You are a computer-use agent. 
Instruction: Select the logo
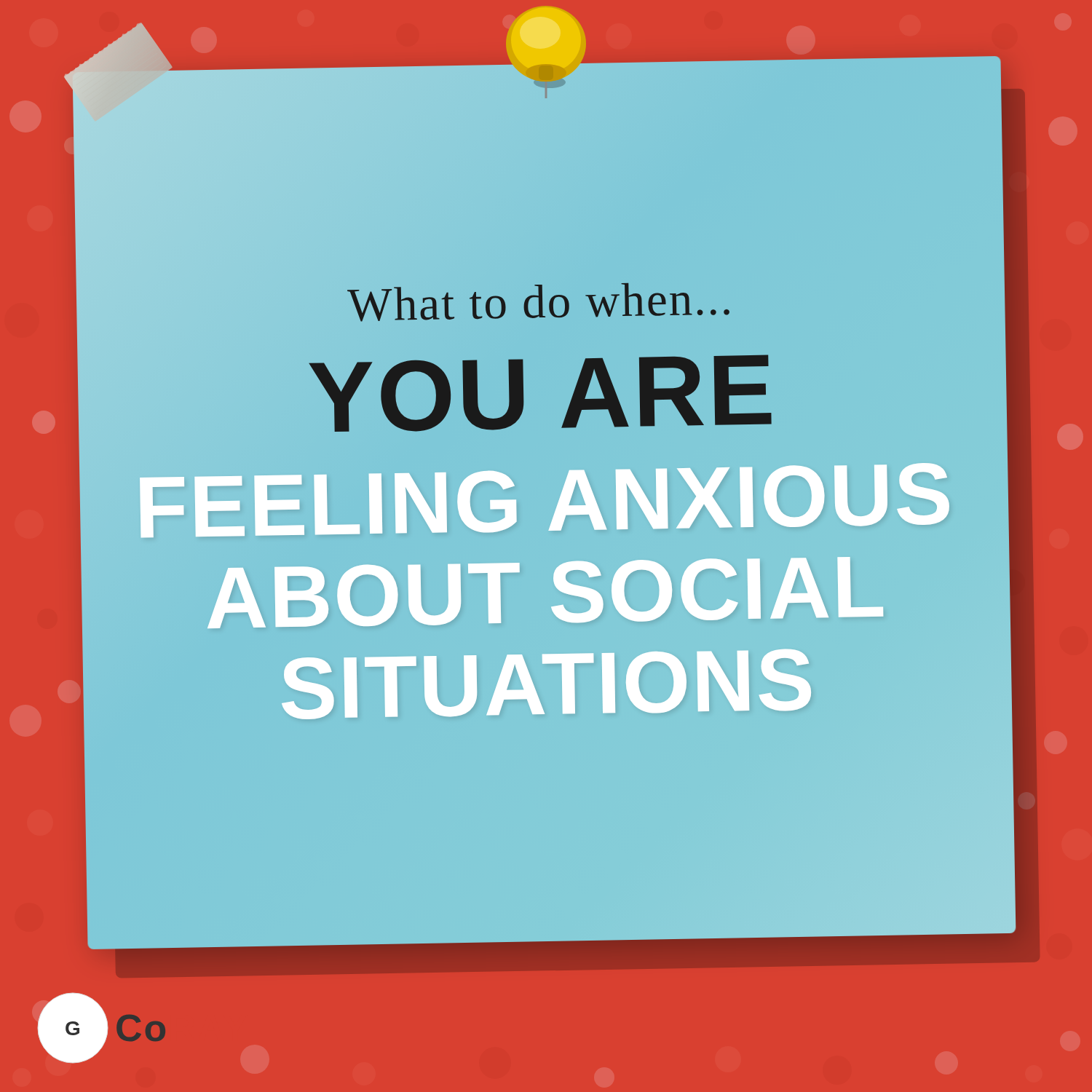[143, 1028]
